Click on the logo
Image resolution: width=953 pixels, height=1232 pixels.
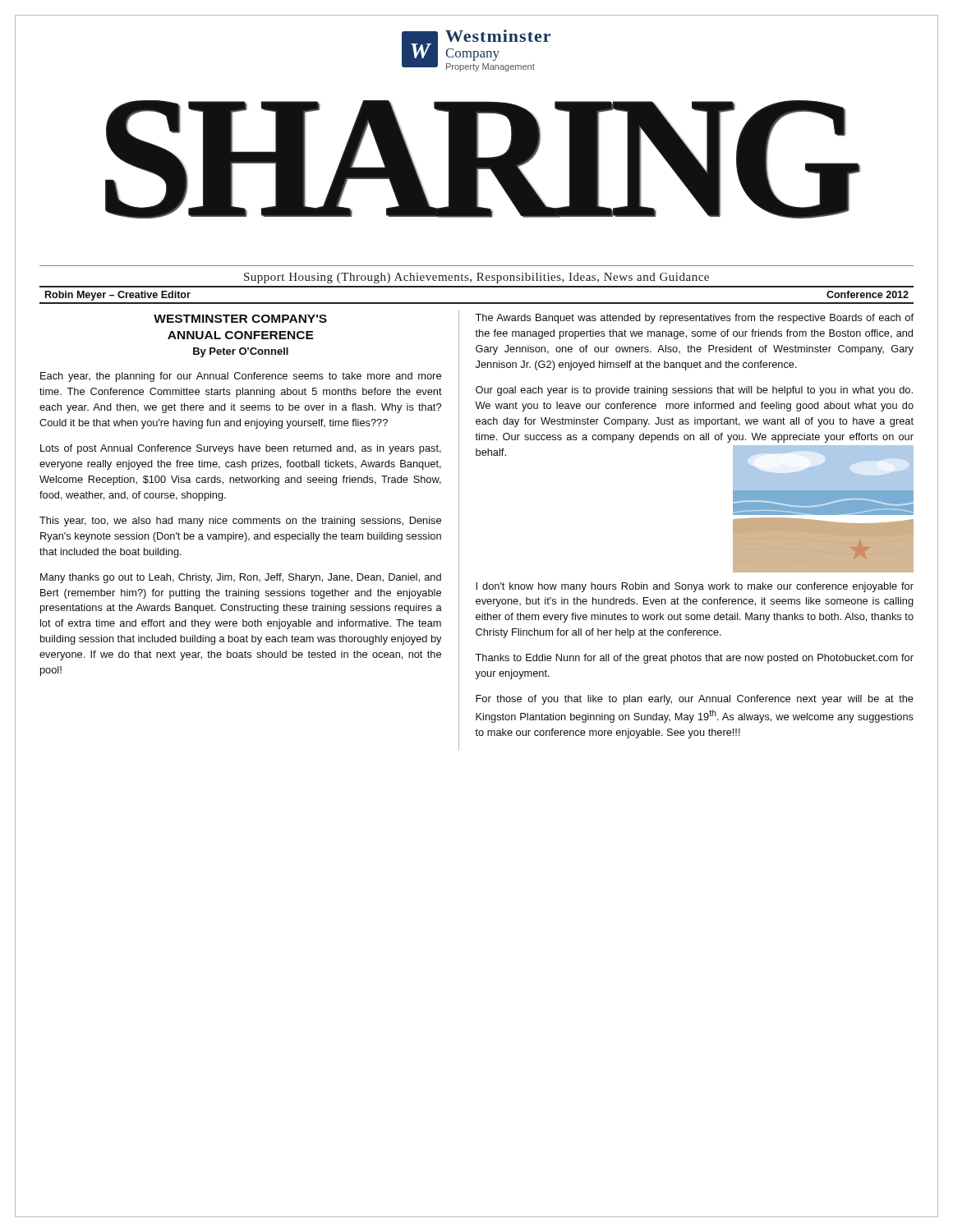(476, 49)
